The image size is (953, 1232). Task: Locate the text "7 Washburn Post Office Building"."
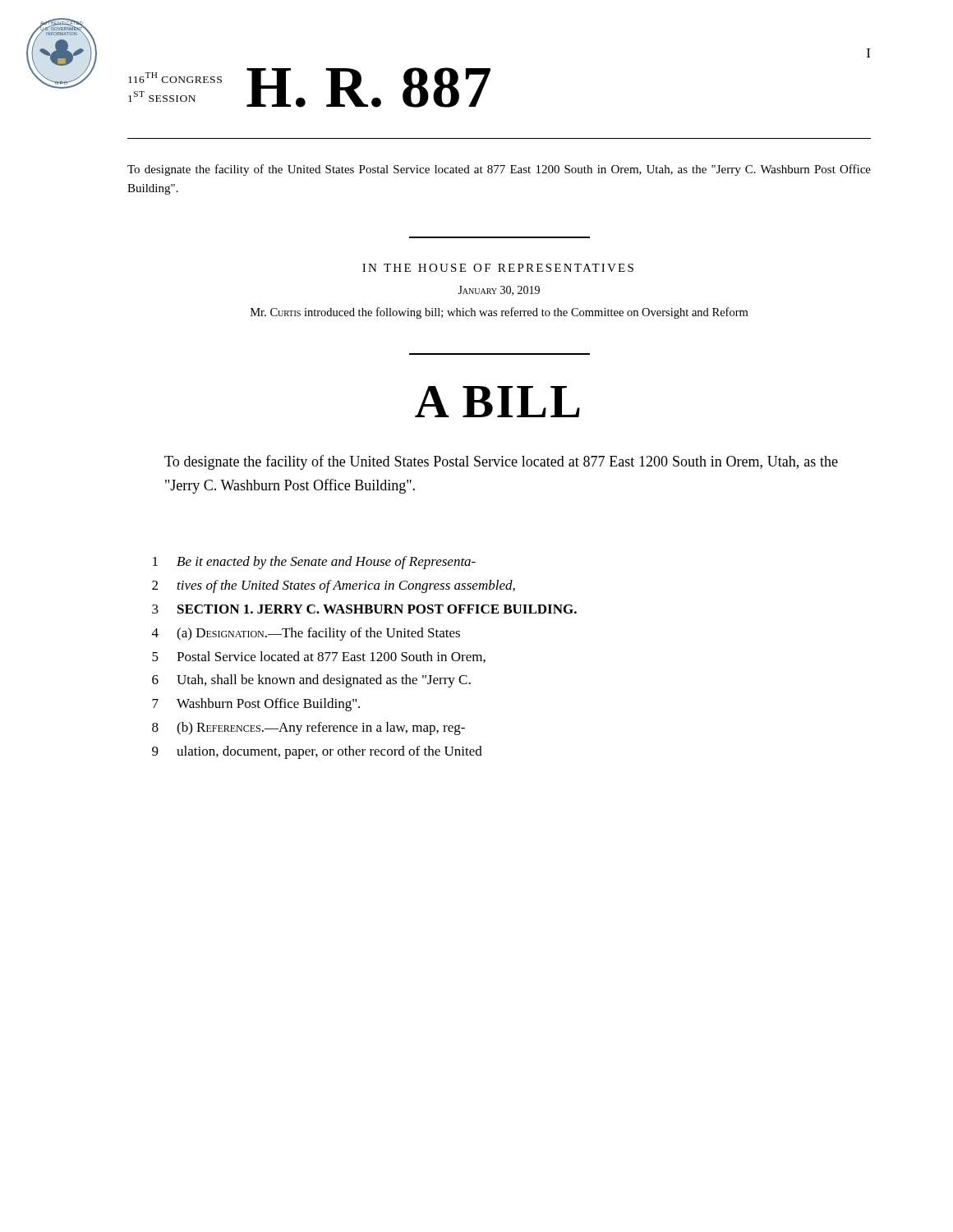256,705
